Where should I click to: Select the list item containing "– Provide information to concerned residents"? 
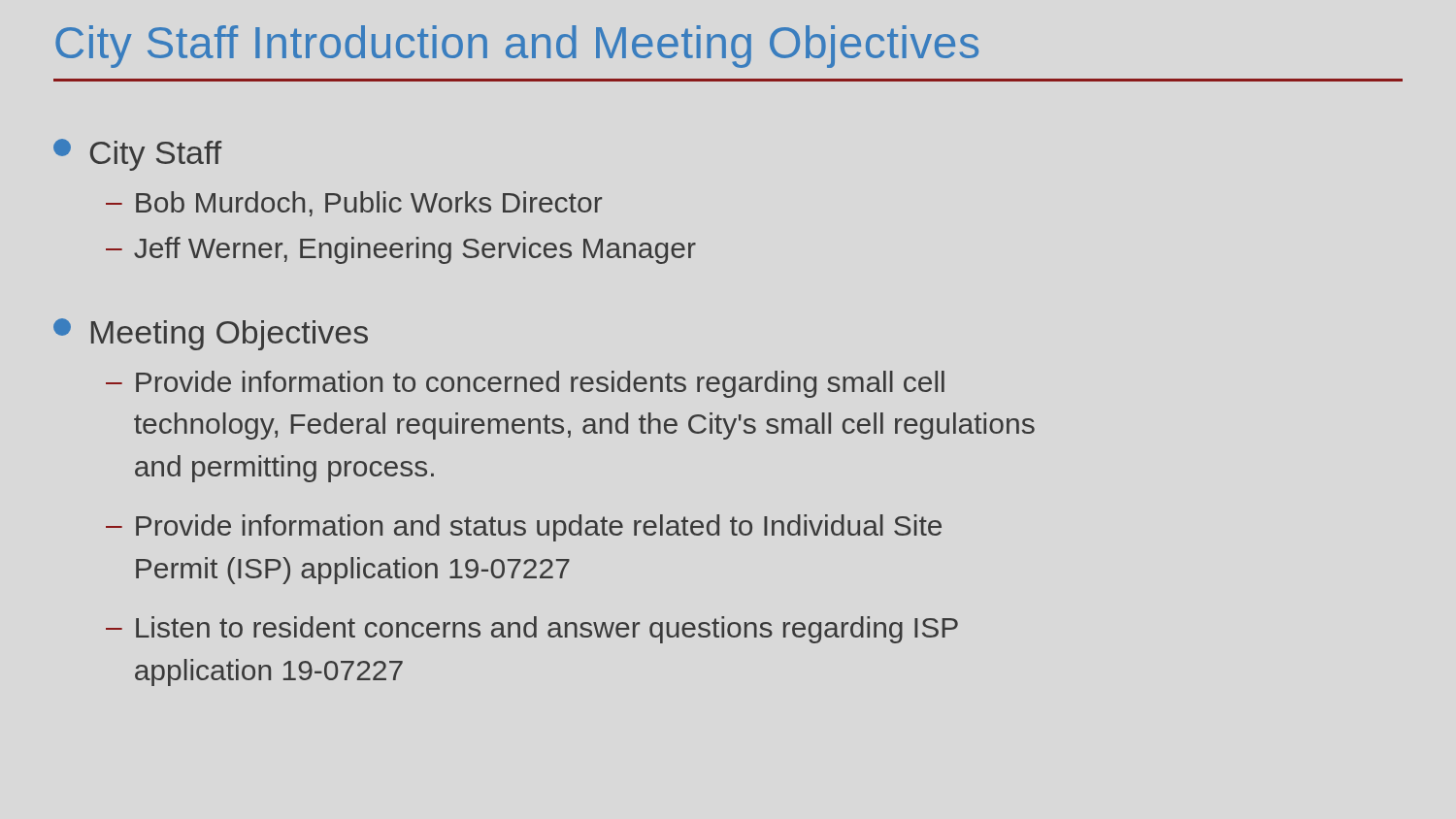(571, 424)
